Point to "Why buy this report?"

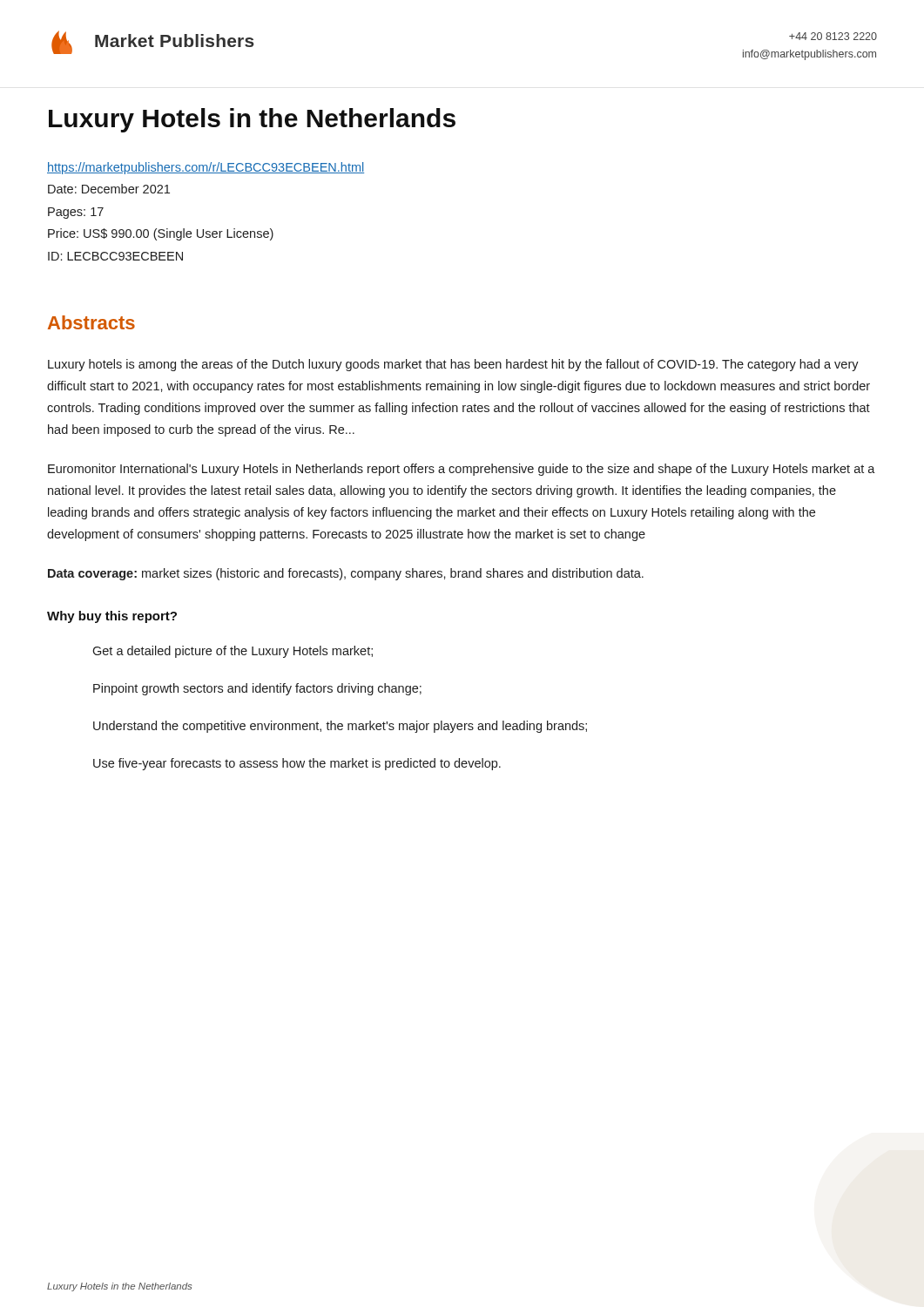pos(112,616)
